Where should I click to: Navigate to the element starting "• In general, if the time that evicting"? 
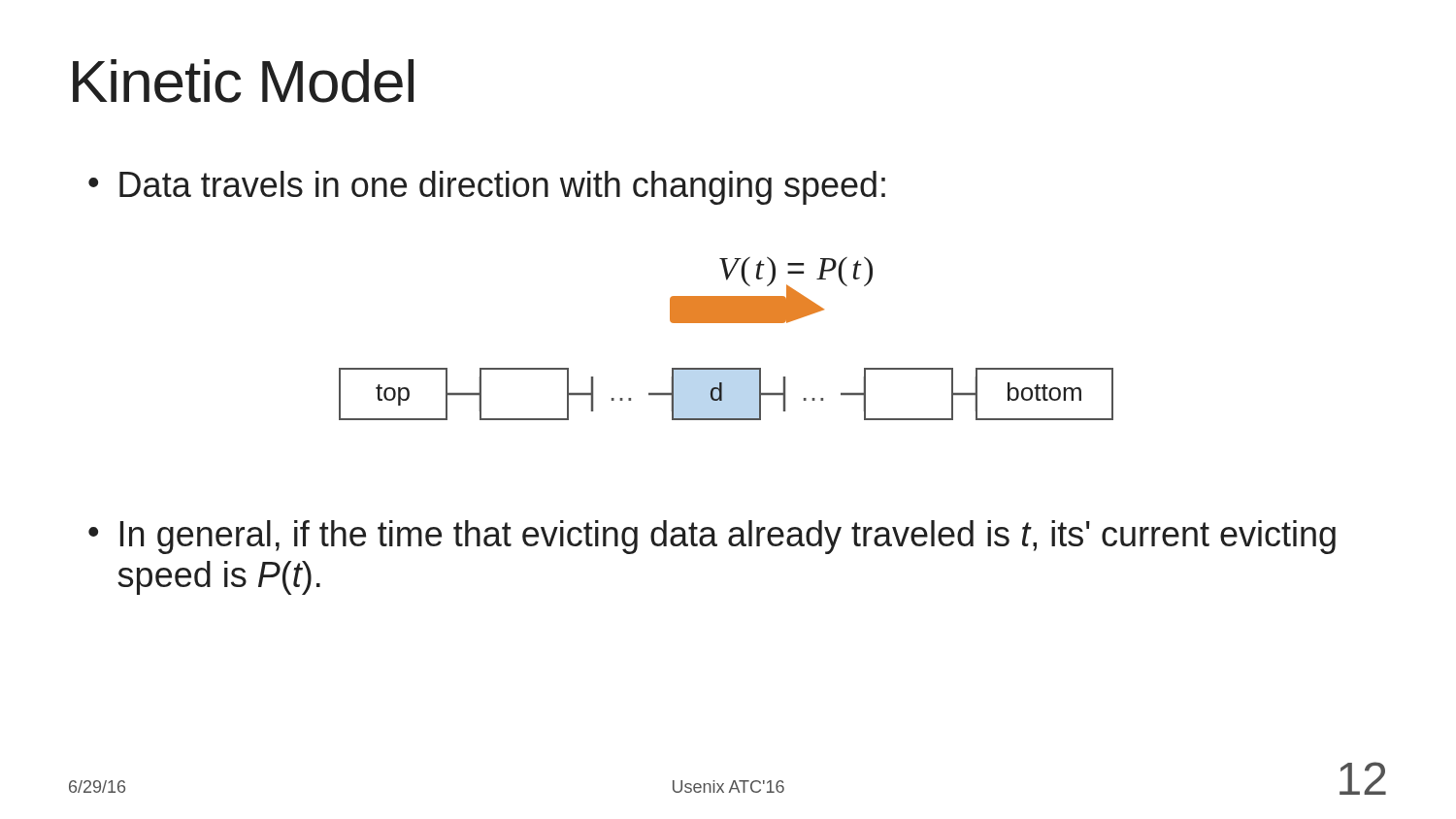pos(718,555)
